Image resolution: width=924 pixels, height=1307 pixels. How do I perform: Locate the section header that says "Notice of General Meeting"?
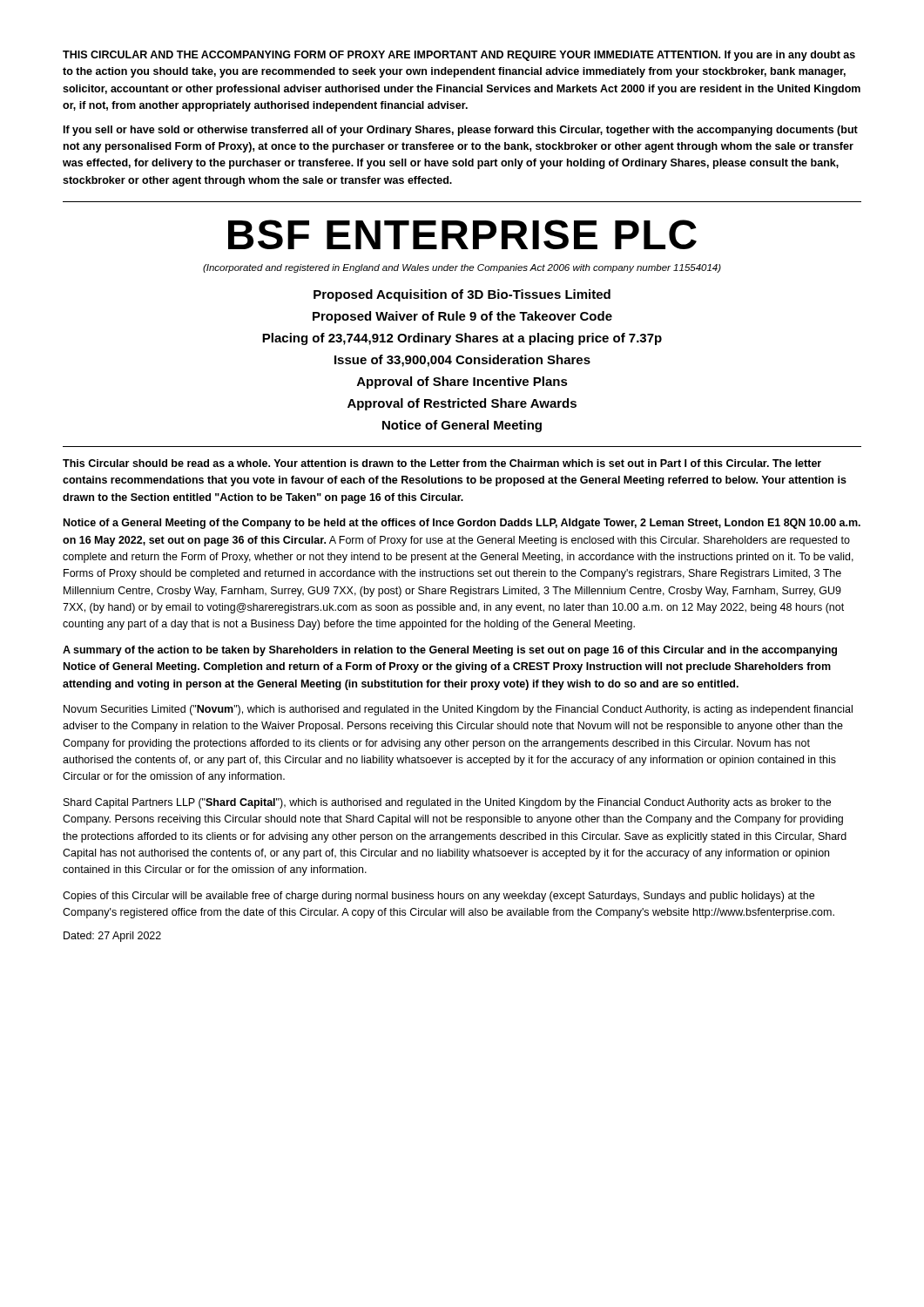[x=462, y=425]
